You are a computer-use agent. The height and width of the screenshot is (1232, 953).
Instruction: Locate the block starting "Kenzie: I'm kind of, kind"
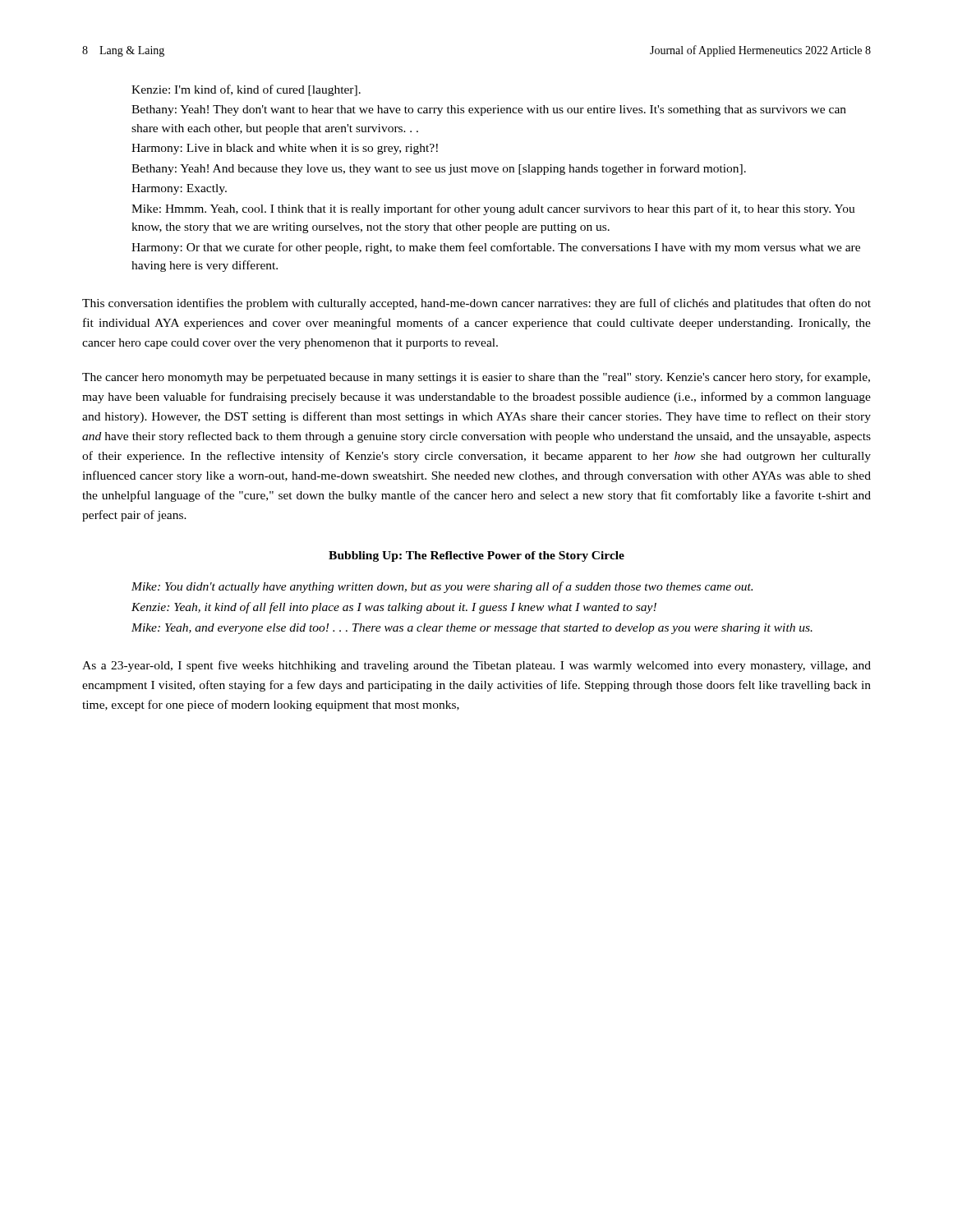(246, 90)
